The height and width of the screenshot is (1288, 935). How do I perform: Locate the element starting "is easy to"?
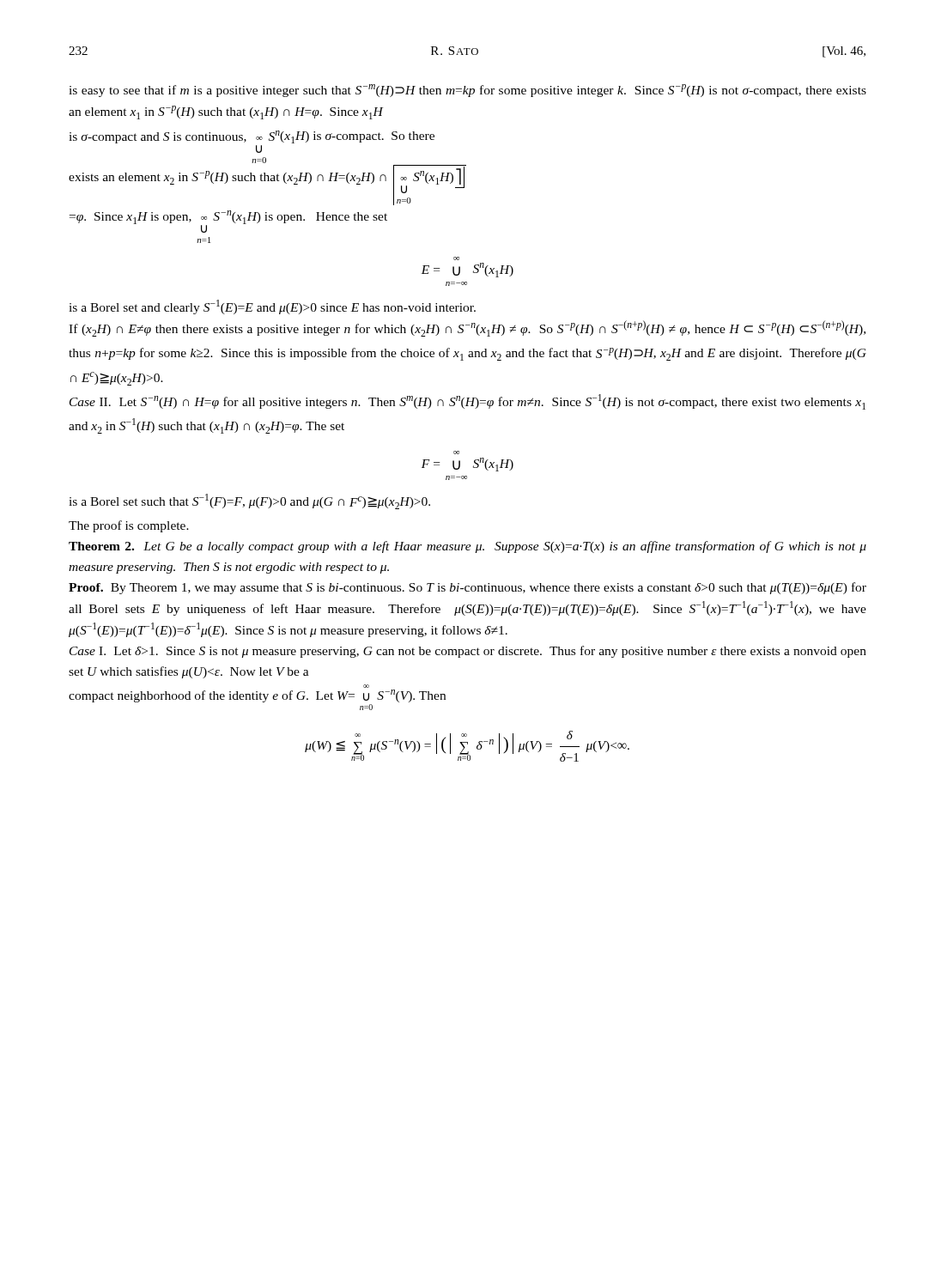tap(468, 162)
